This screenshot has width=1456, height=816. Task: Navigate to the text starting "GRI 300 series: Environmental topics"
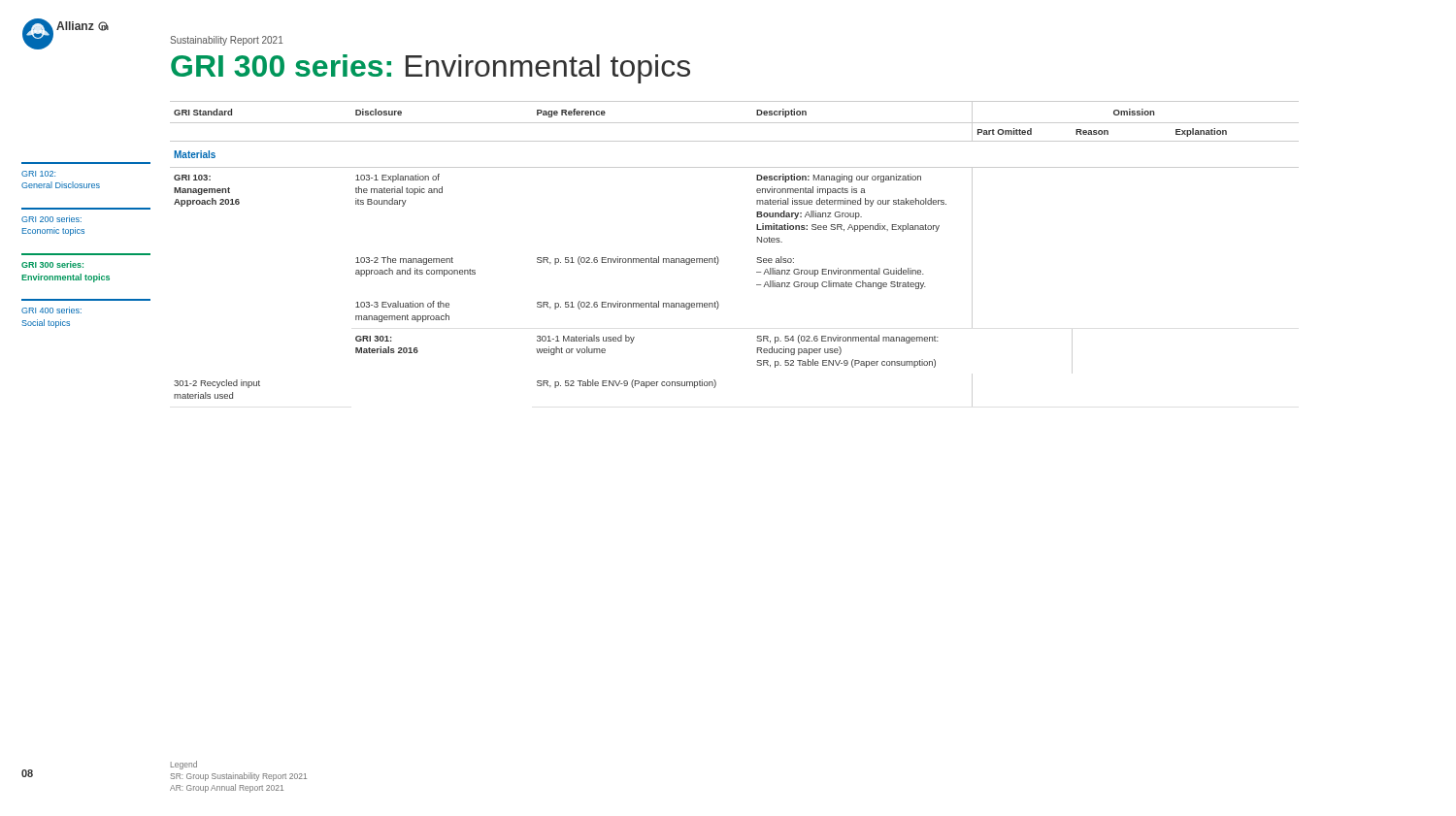pos(431,66)
